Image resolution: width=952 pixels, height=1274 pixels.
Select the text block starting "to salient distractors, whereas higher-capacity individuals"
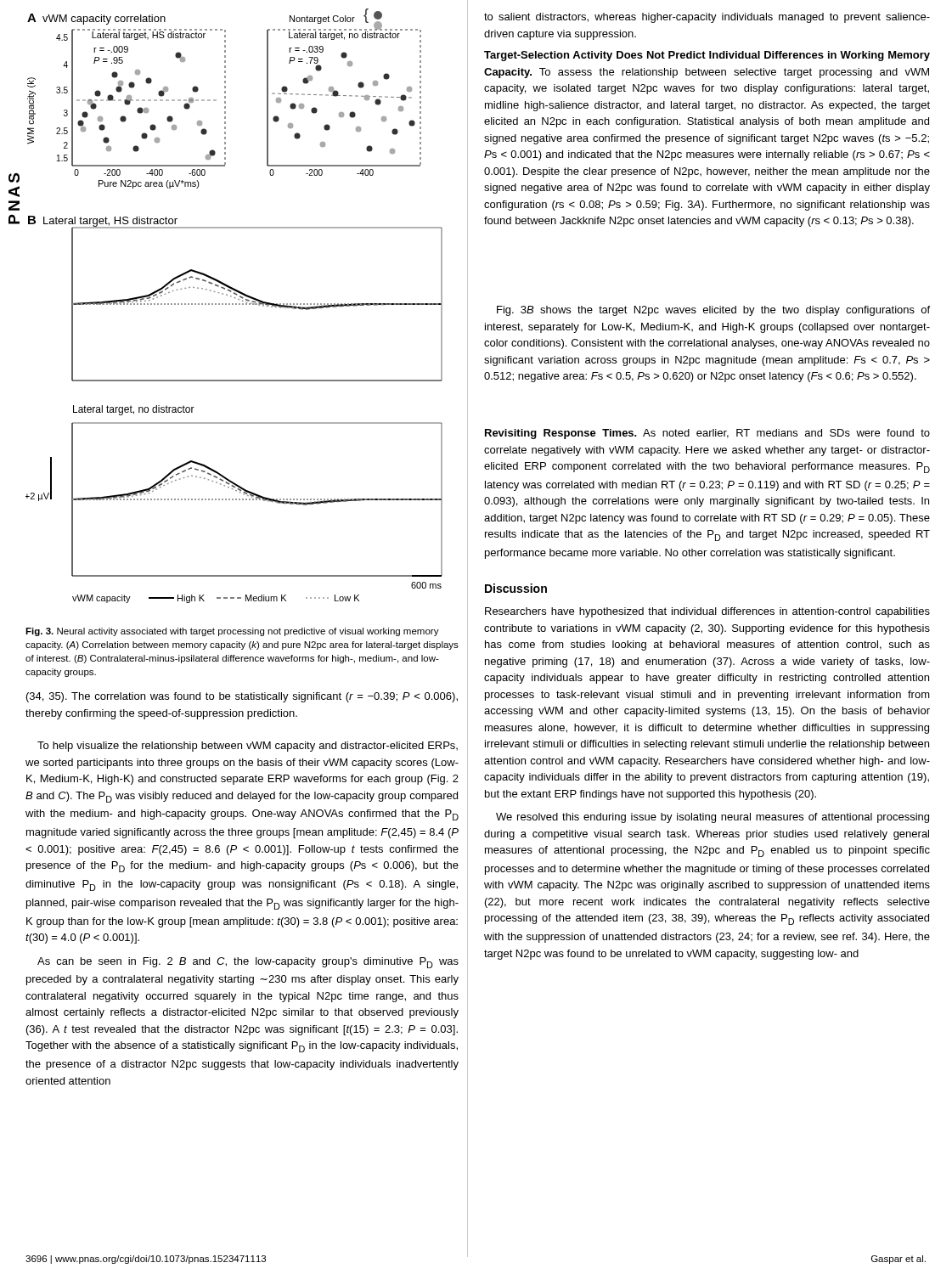tap(707, 25)
